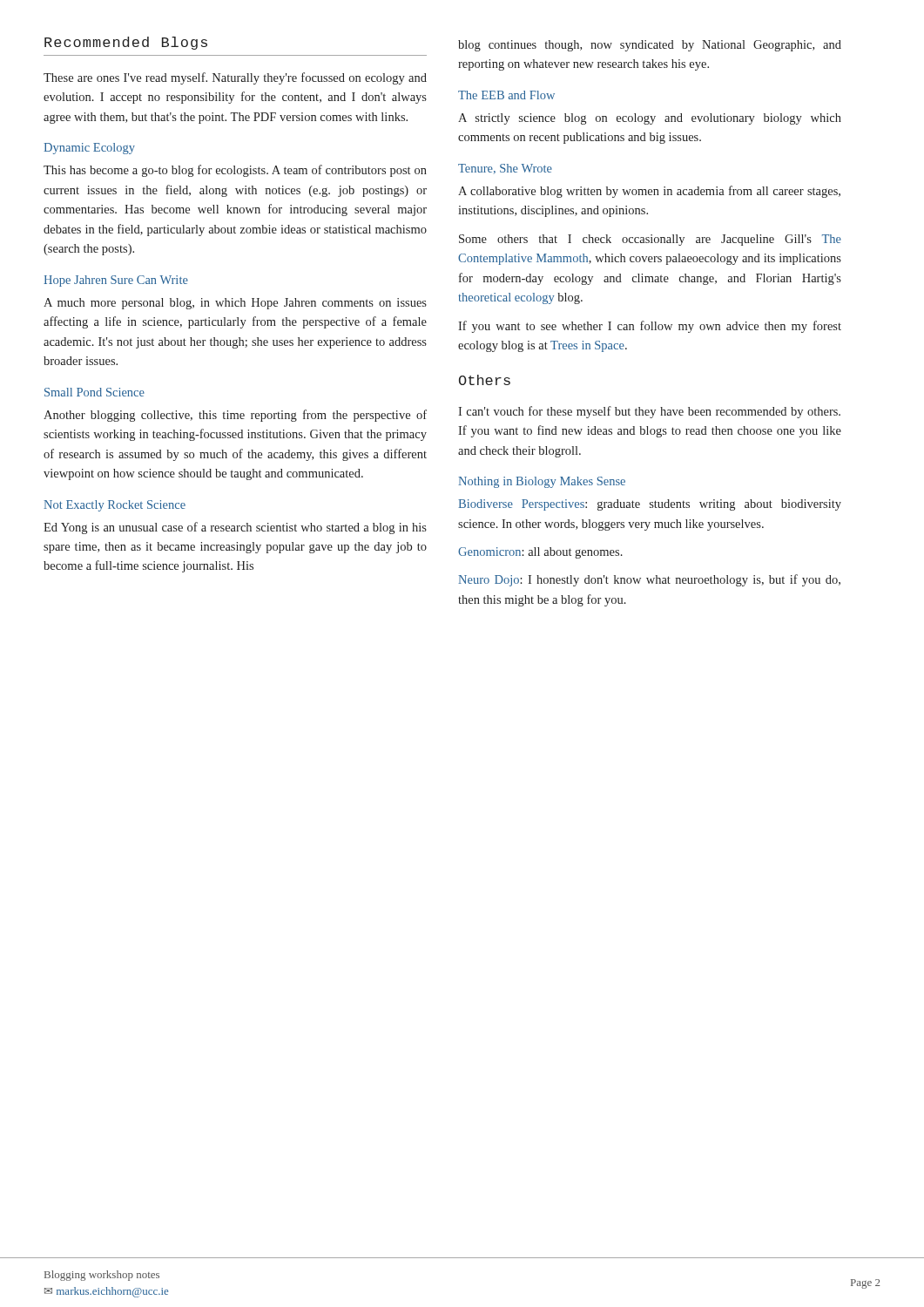Select the text block starting "Nothing in Biology Makes Sense"
This screenshot has height=1307, width=924.
pyautogui.click(x=542, y=482)
